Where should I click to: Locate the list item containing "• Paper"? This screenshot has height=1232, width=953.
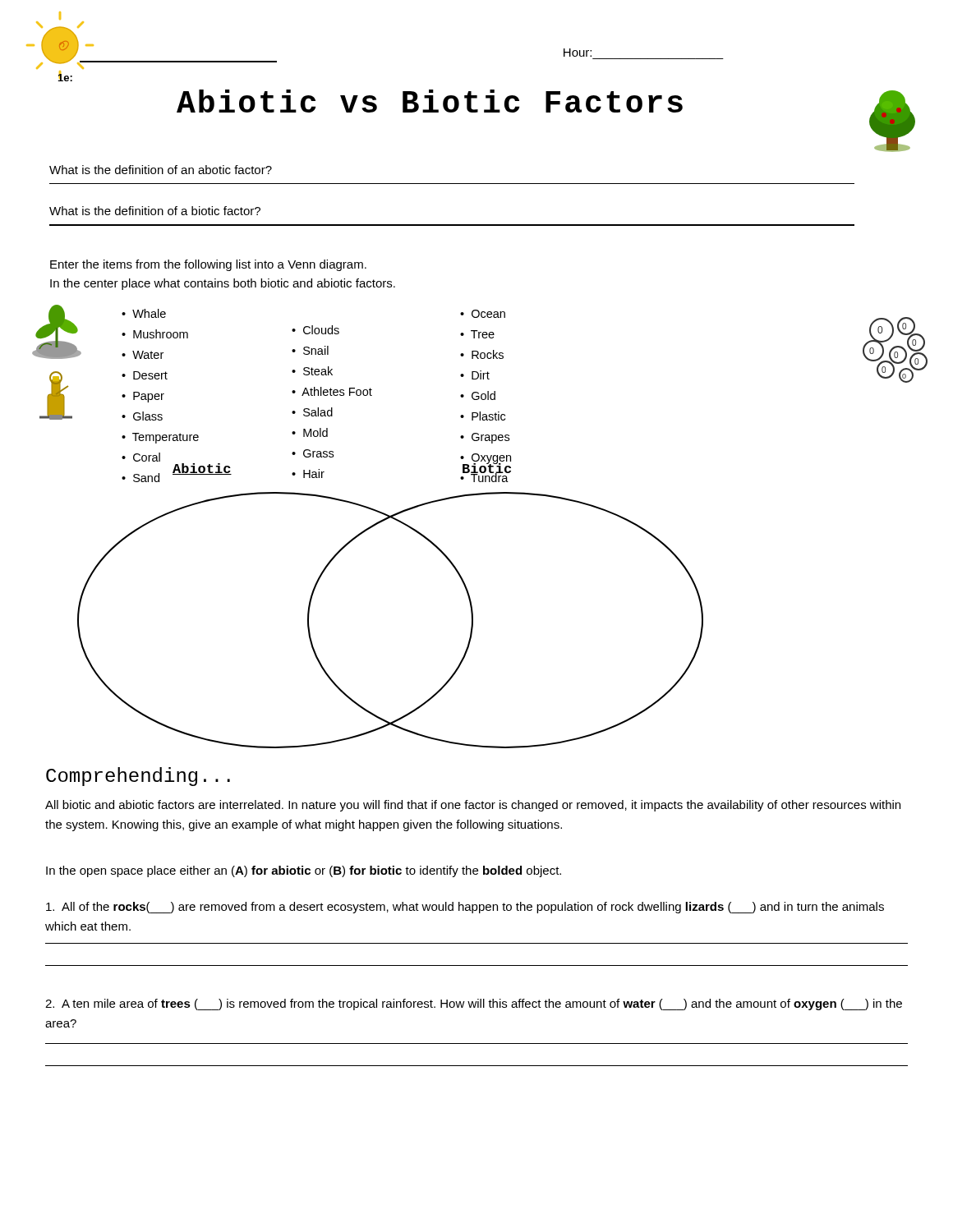click(143, 396)
